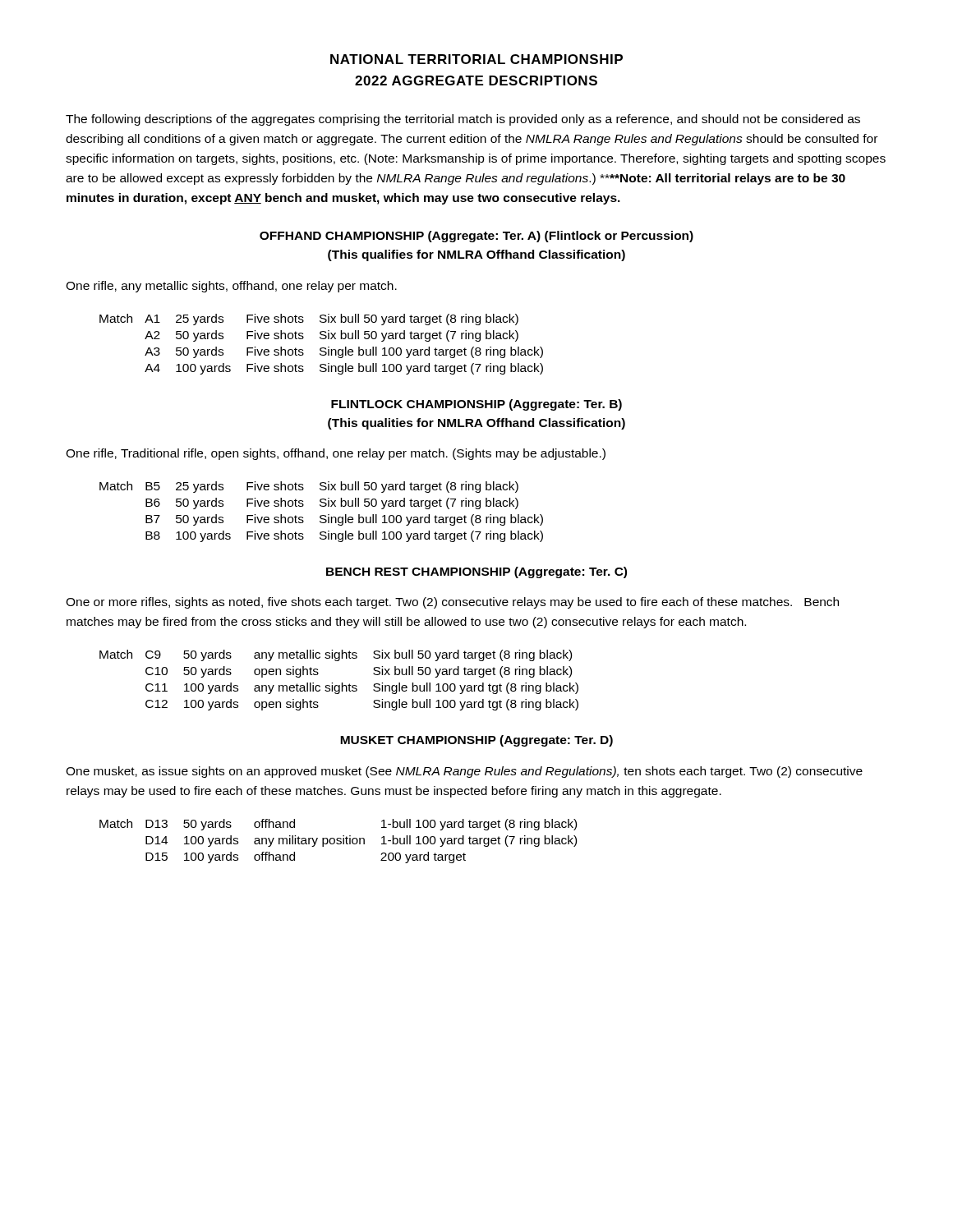Viewport: 953px width, 1232px height.
Task: Locate the section header with the text "MUSKET CHAMPIONSHIP (Aggregate: Ter."
Action: pyautogui.click(x=476, y=740)
